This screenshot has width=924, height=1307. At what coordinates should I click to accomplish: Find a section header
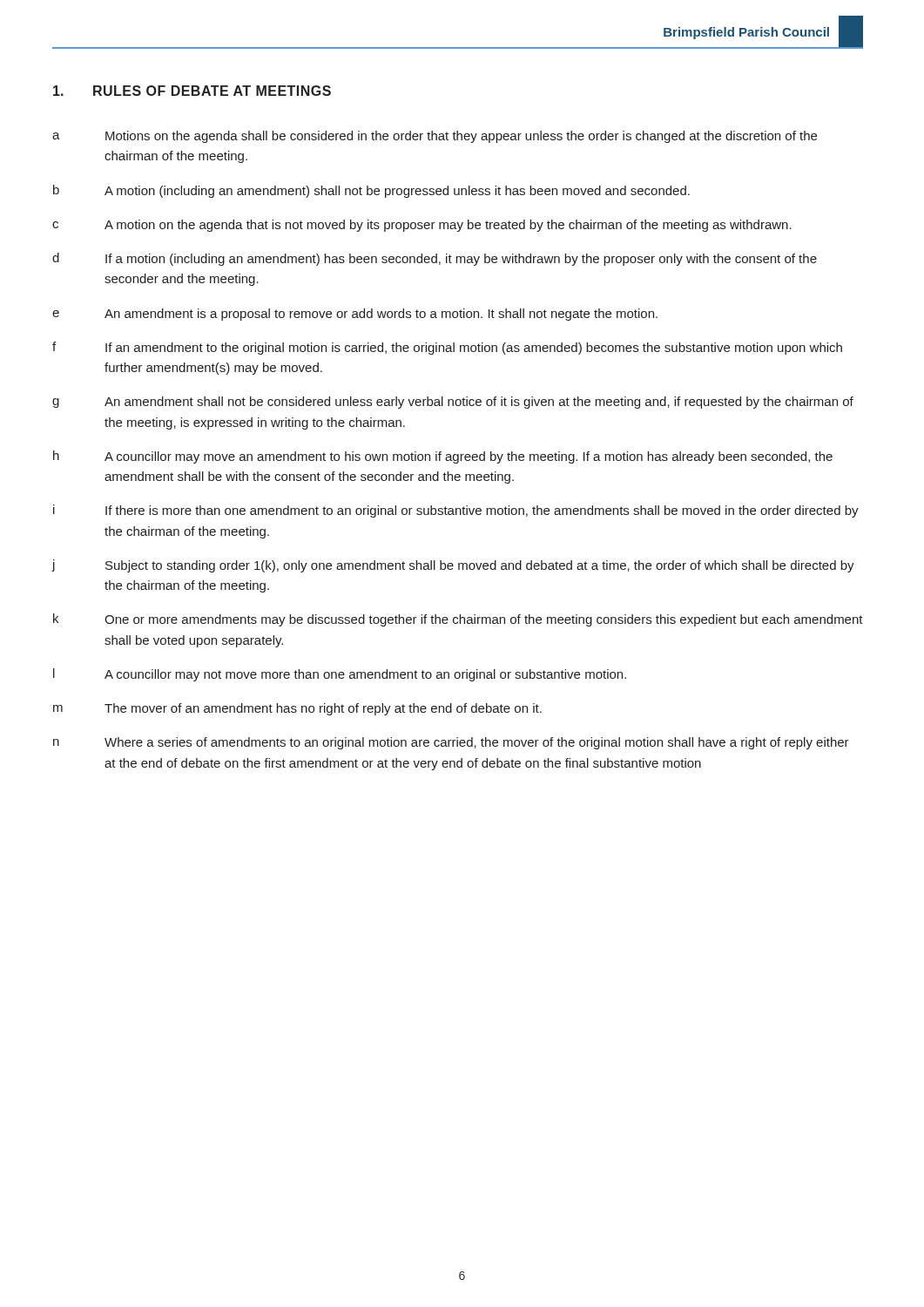tap(192, 91)
